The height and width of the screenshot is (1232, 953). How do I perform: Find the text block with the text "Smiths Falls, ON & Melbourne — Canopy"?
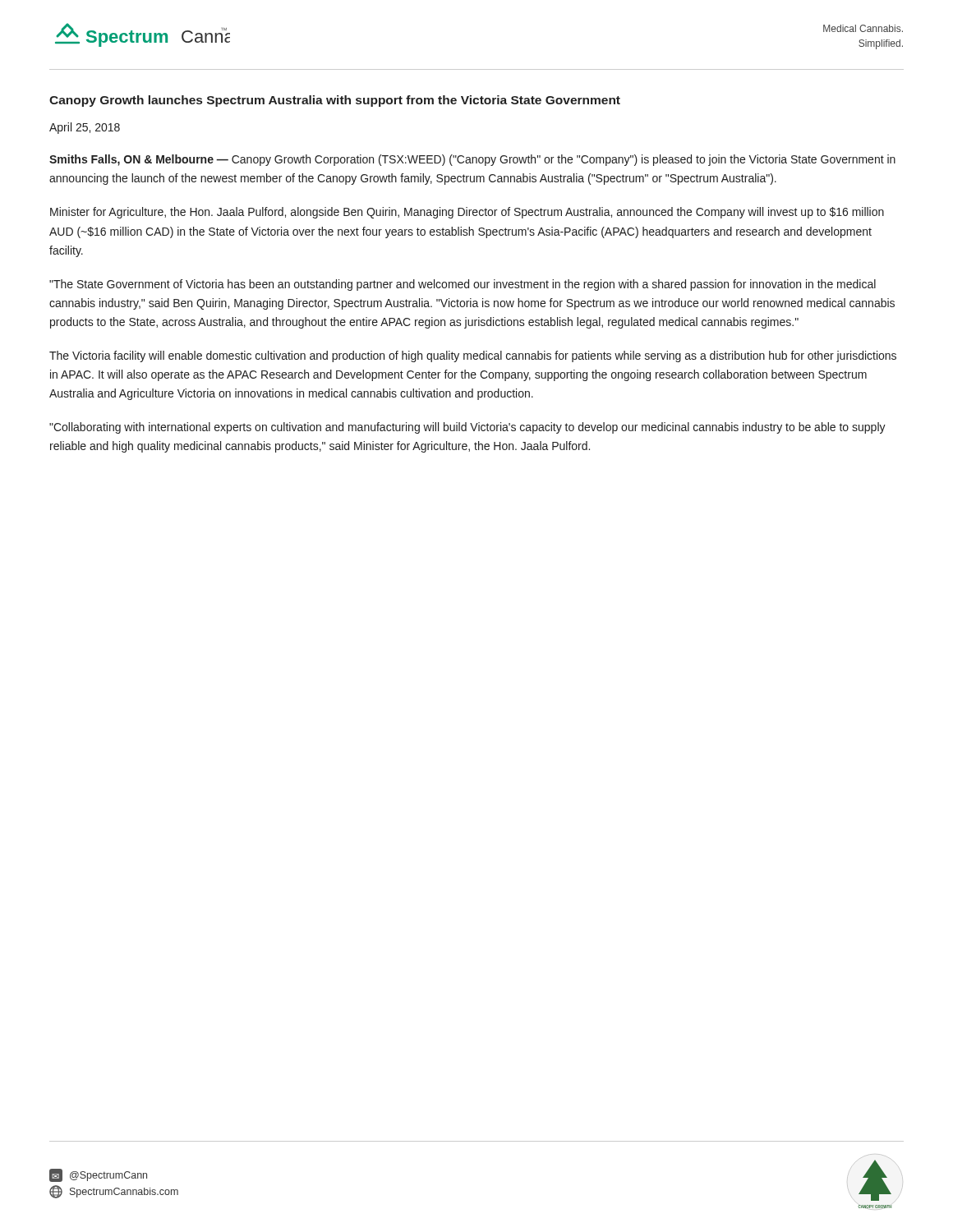(473, 169)
